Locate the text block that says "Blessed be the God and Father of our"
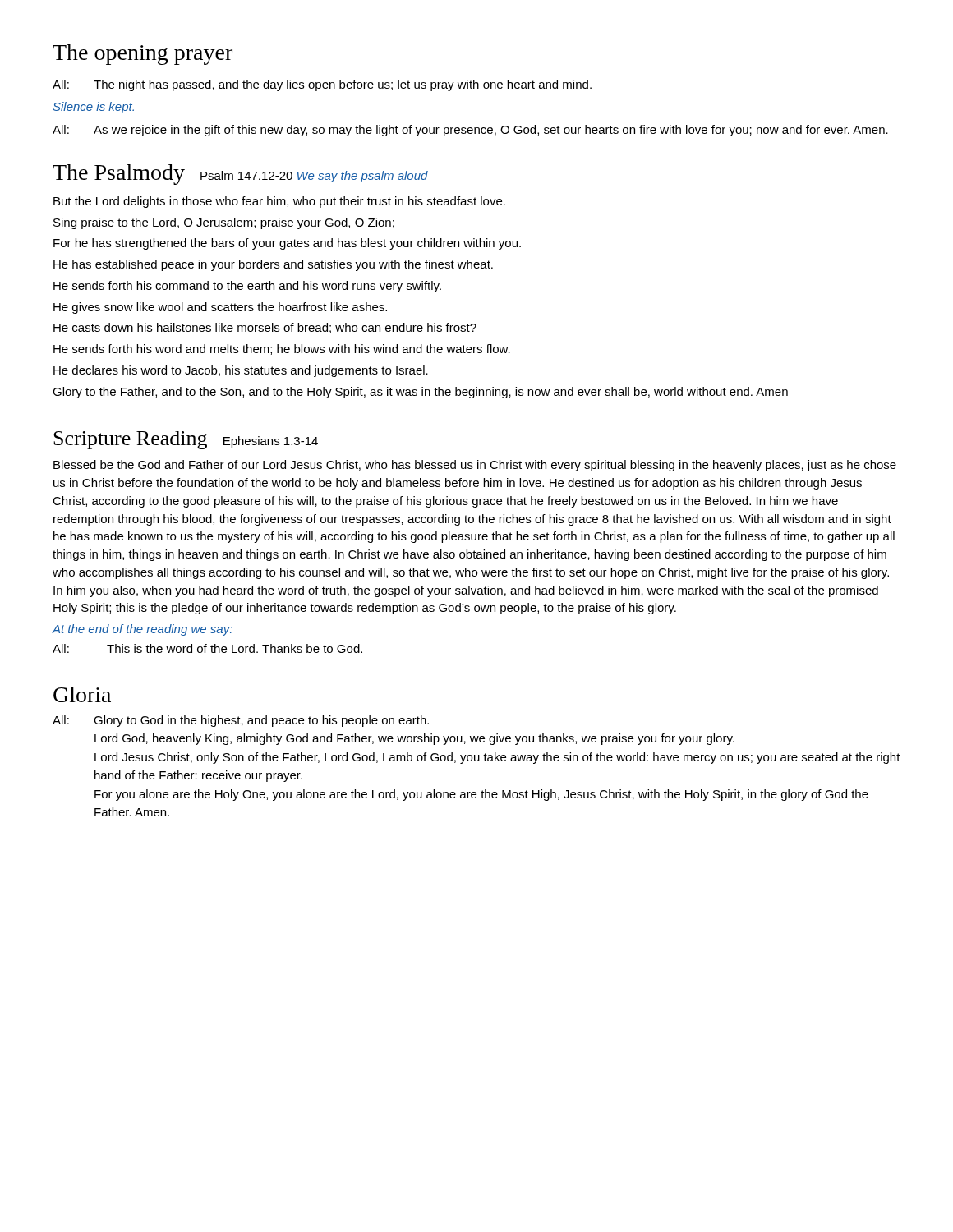Screen dimensions: 1232x953 [x=476, y=536]
